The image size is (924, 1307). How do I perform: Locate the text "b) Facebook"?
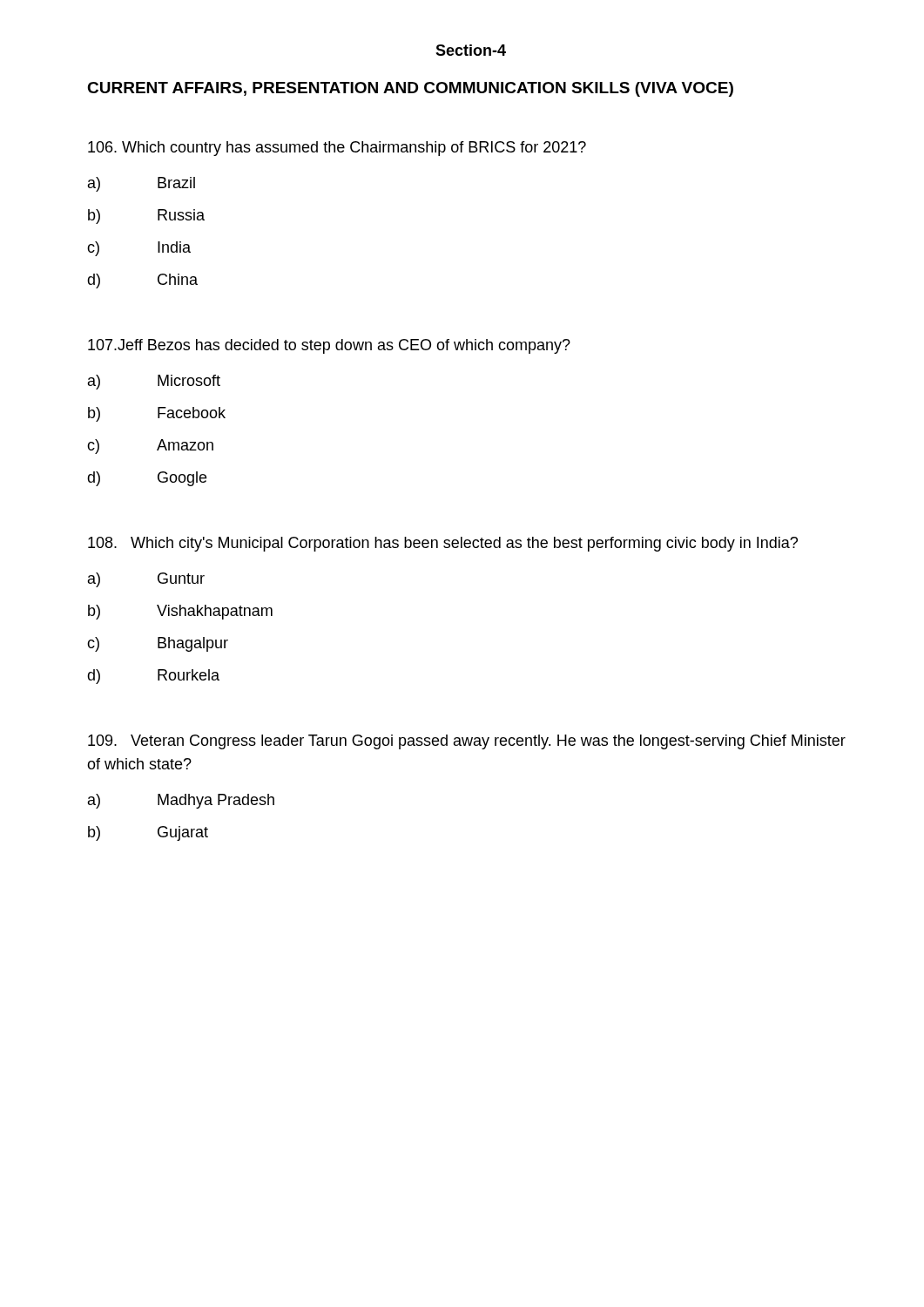157,414
